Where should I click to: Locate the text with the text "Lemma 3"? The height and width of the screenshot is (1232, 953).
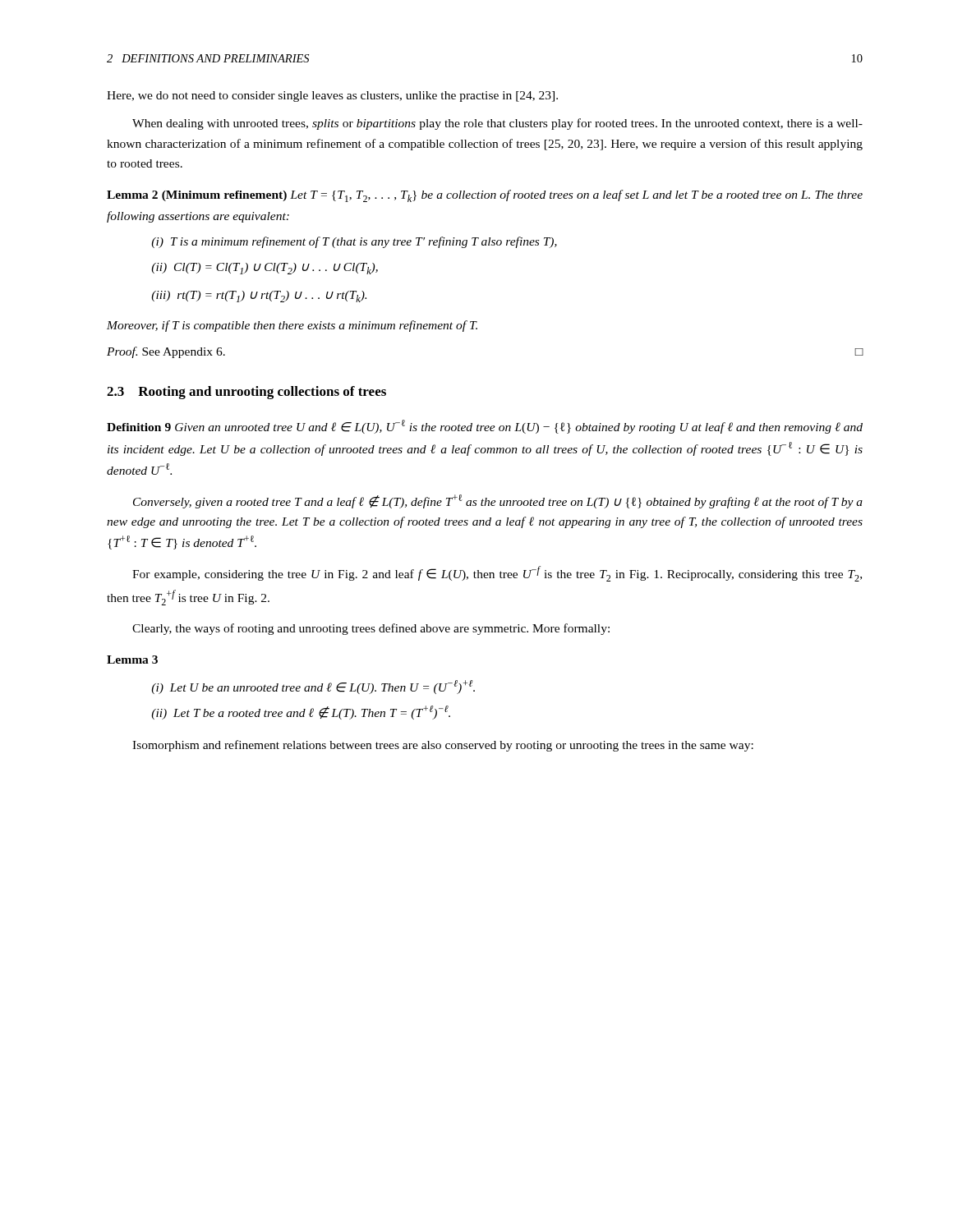(132, 659)
